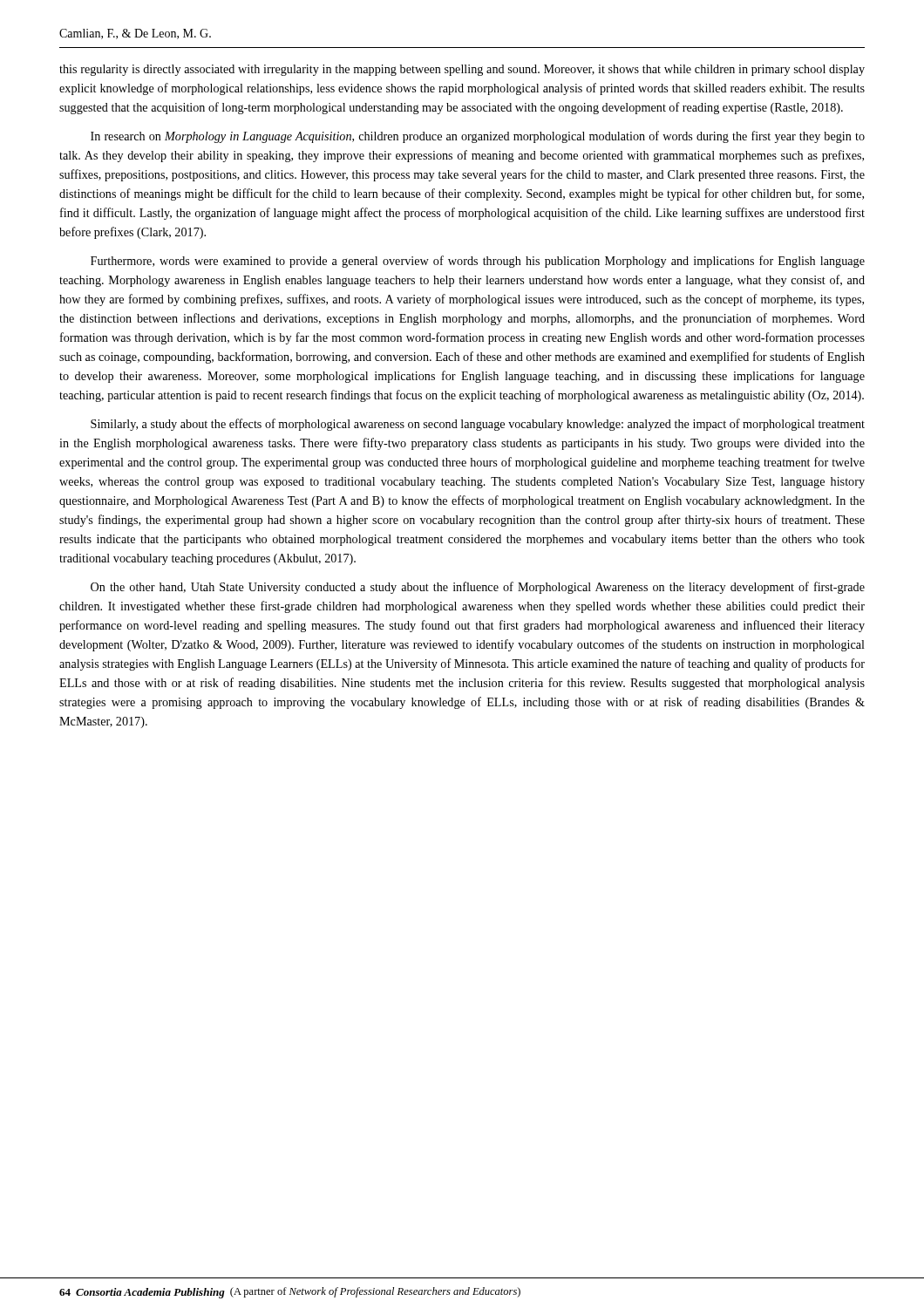Find the text block with the text "Furthermore, words were examined to provide a general"
This screenshot has width=924, height=1308.
coord(462,328)
